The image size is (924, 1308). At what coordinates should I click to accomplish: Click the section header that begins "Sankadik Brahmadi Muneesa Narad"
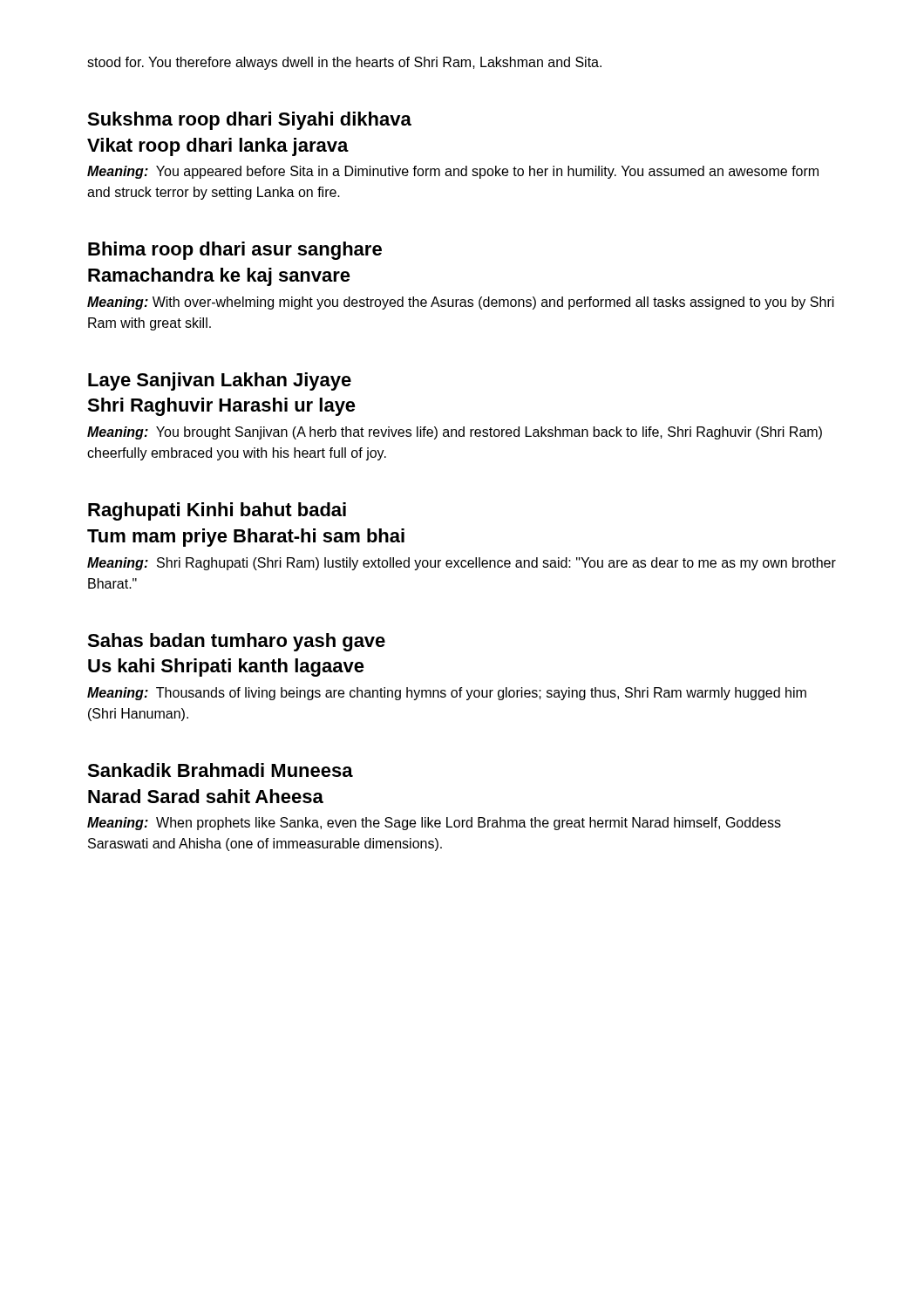220,783
